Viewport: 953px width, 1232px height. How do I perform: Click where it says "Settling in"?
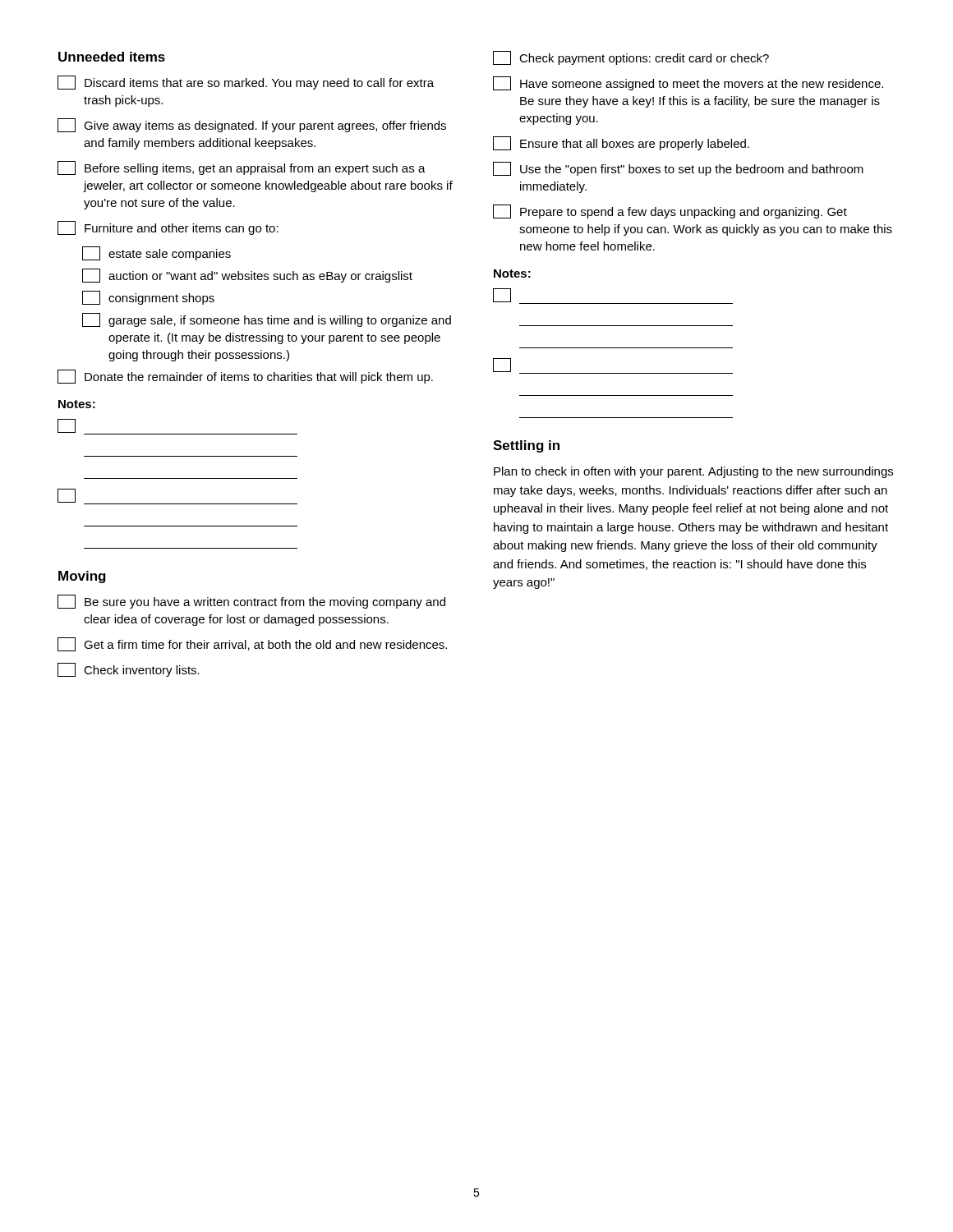tap(526, 446)
